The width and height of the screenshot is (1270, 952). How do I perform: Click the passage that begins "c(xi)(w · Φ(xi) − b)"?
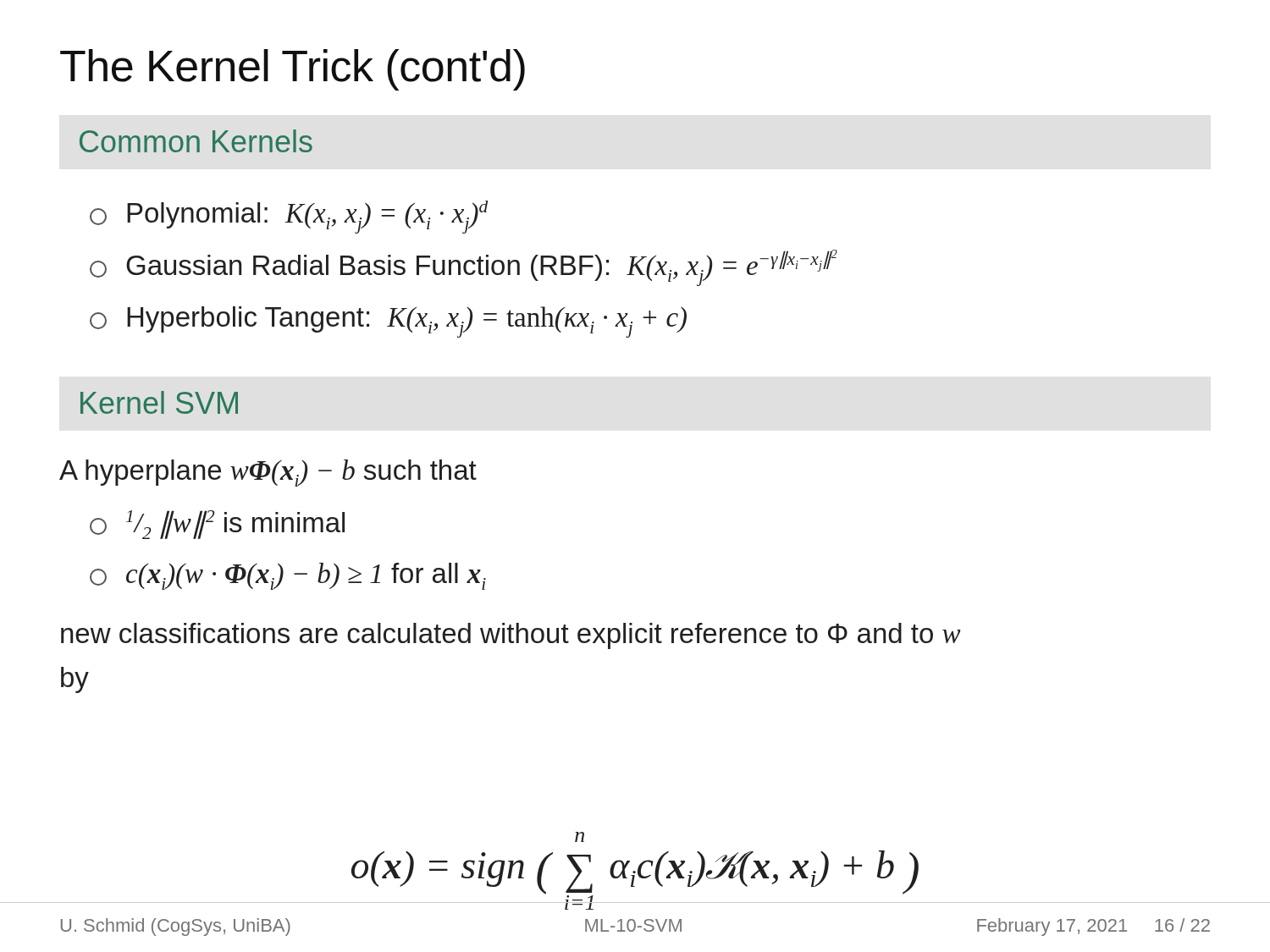(288, 575)
